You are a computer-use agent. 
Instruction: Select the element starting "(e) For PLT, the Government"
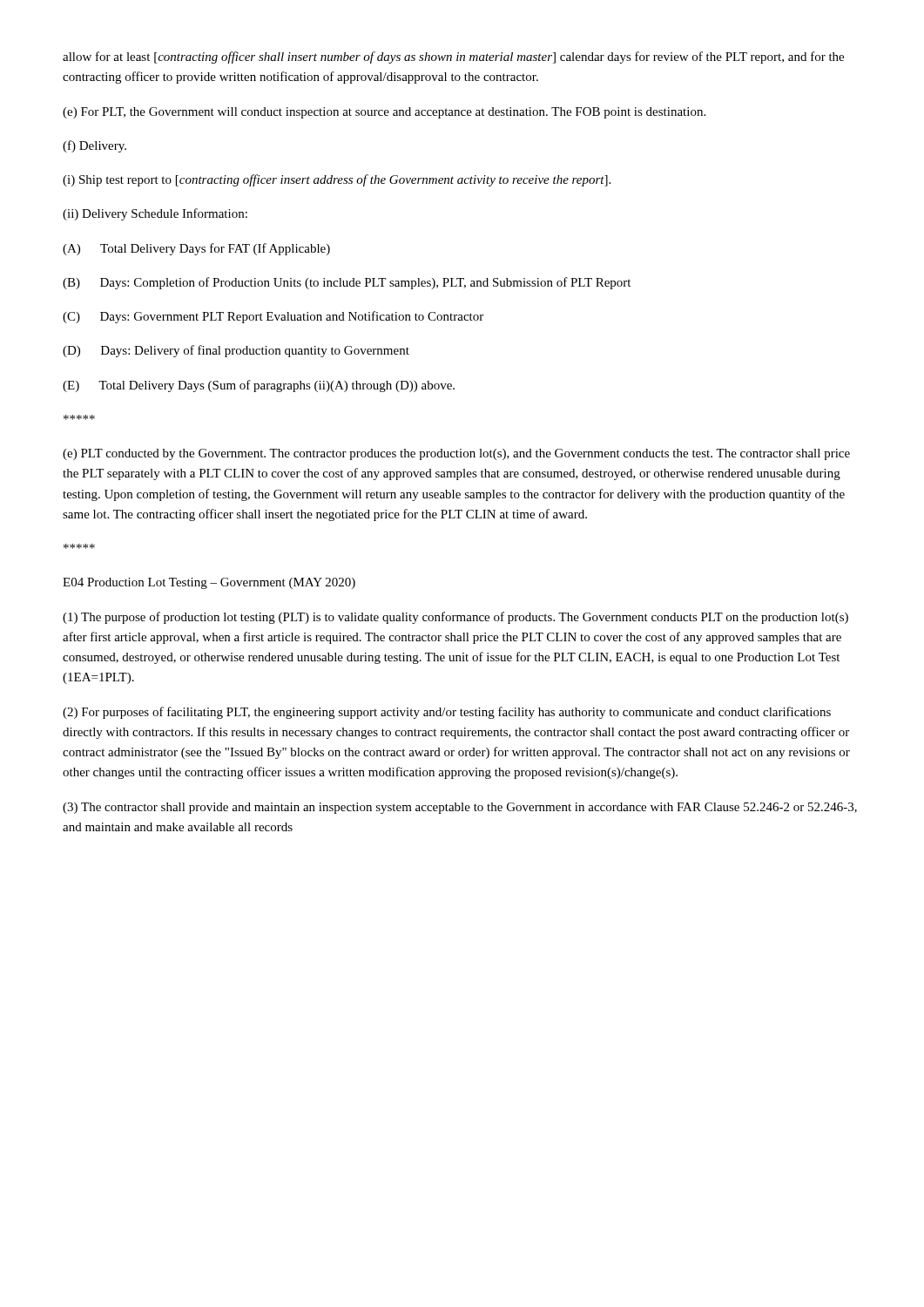point(385,111)
